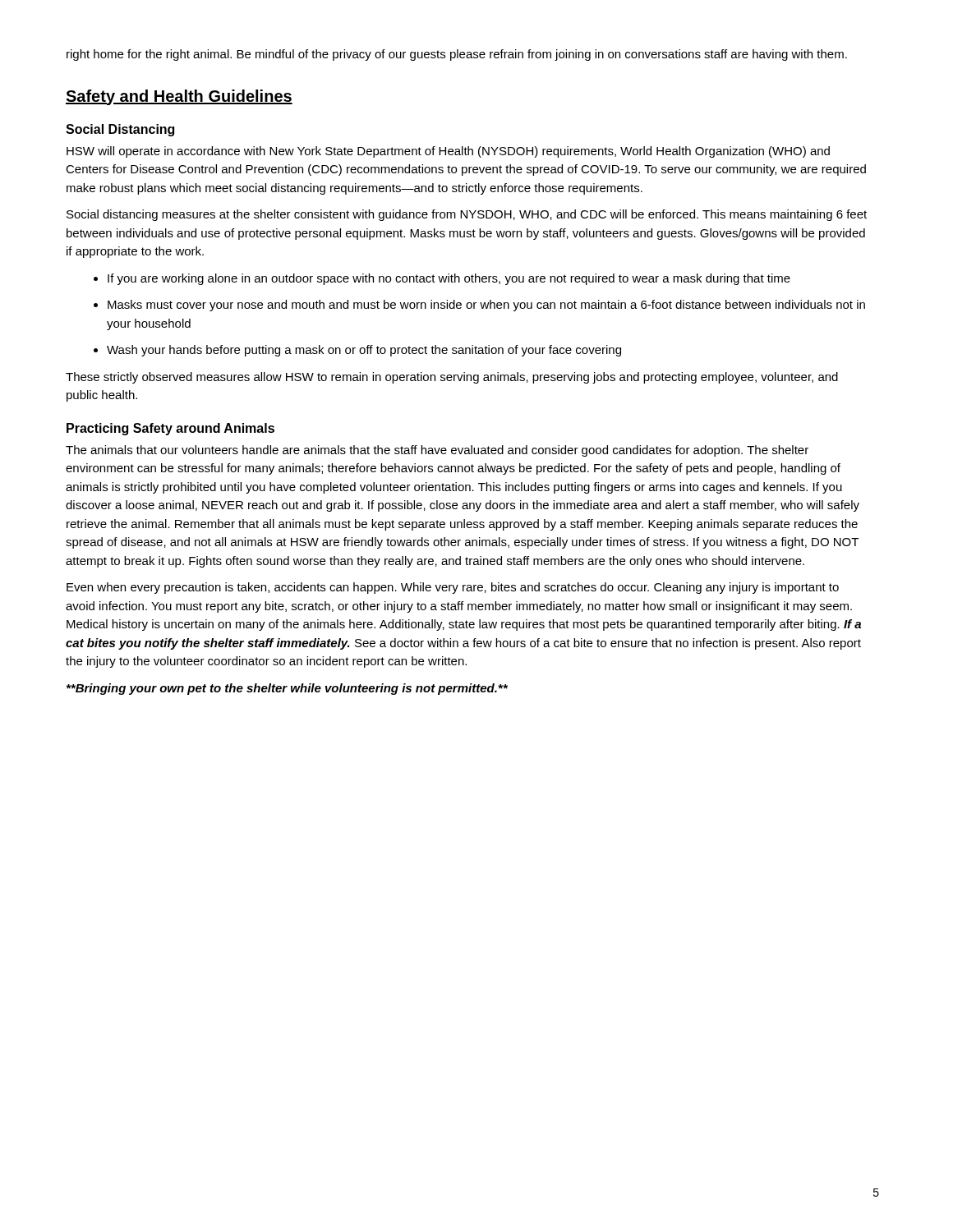The image size is (953, 1232).
Task: Locate the section header containing "Social Distancing"
Action: (121, 129)
